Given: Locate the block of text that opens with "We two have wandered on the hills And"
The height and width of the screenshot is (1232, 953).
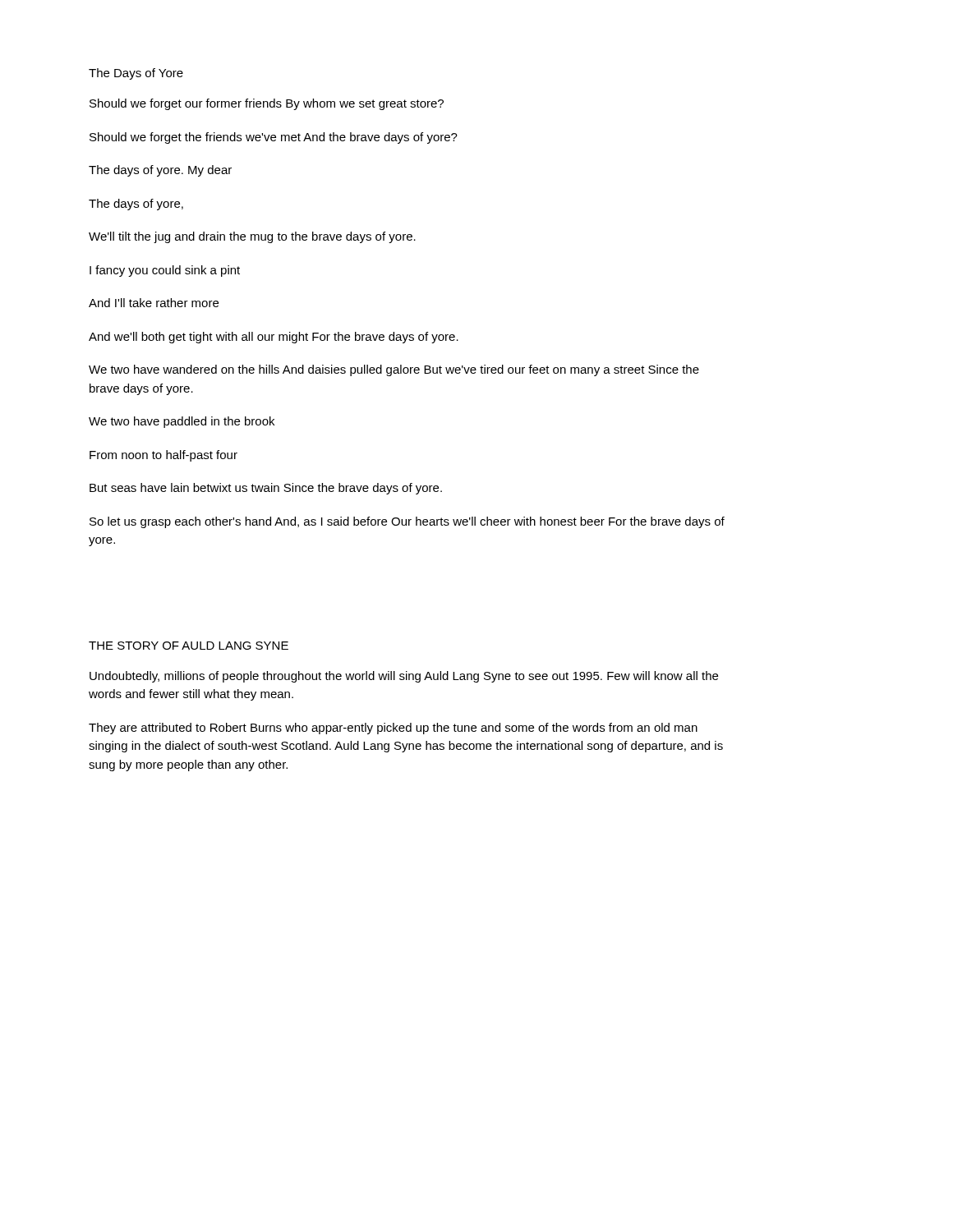Looking at the screenshot, I should 394,378.
